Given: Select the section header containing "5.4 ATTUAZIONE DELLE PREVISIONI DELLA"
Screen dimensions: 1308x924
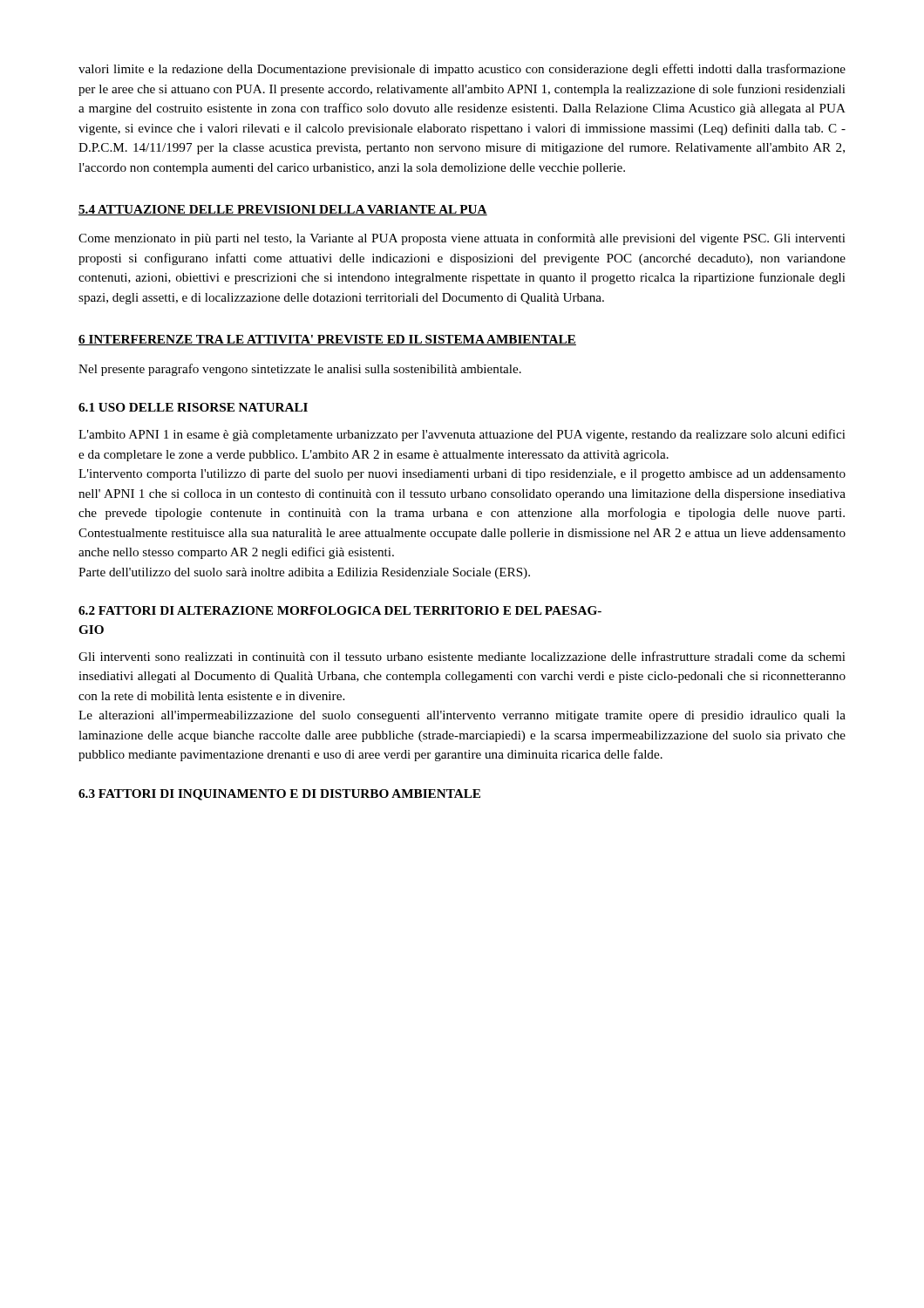Looking at the screenshot, I should 283,209.
